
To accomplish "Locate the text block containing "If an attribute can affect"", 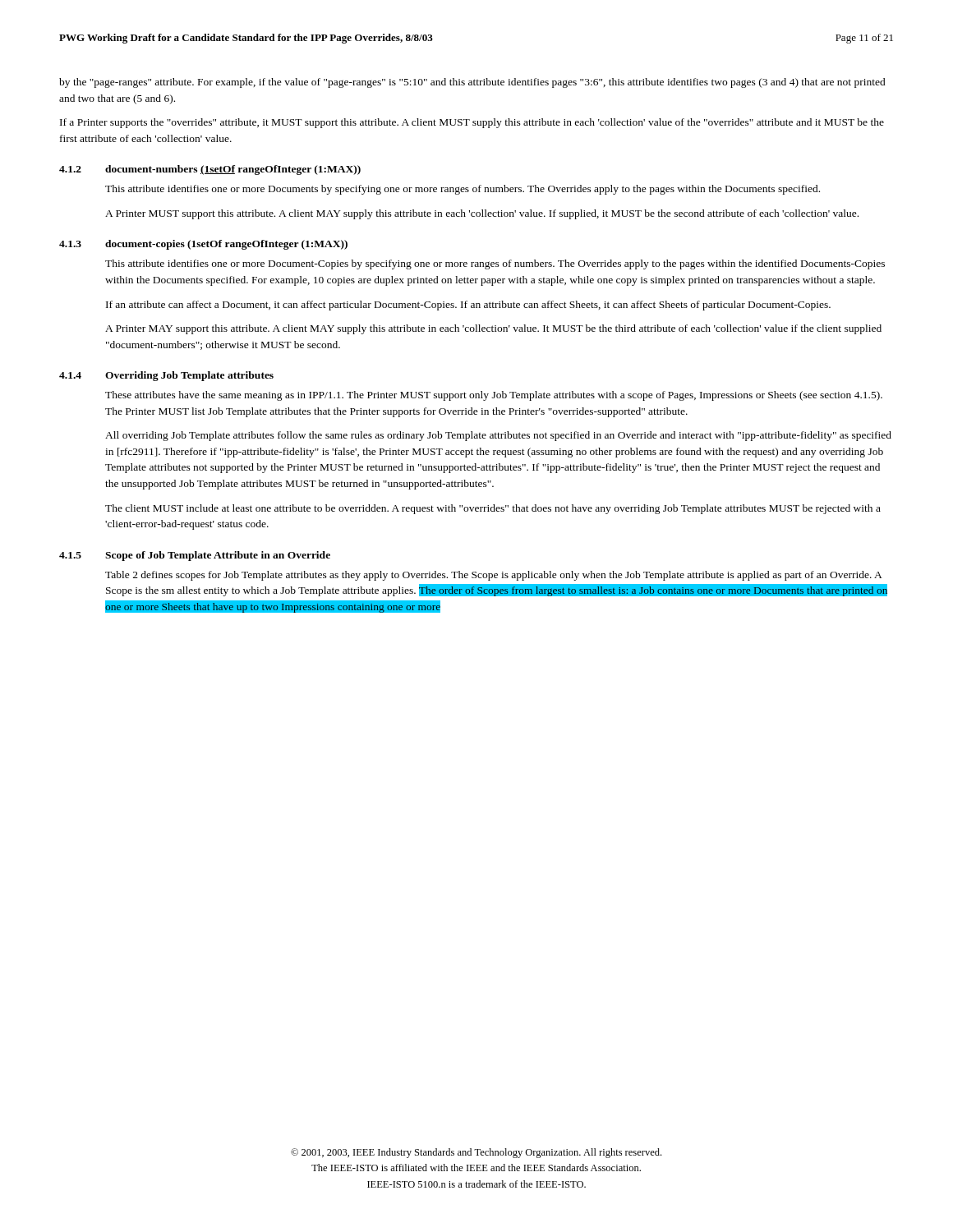I will (x=468, y=304).
